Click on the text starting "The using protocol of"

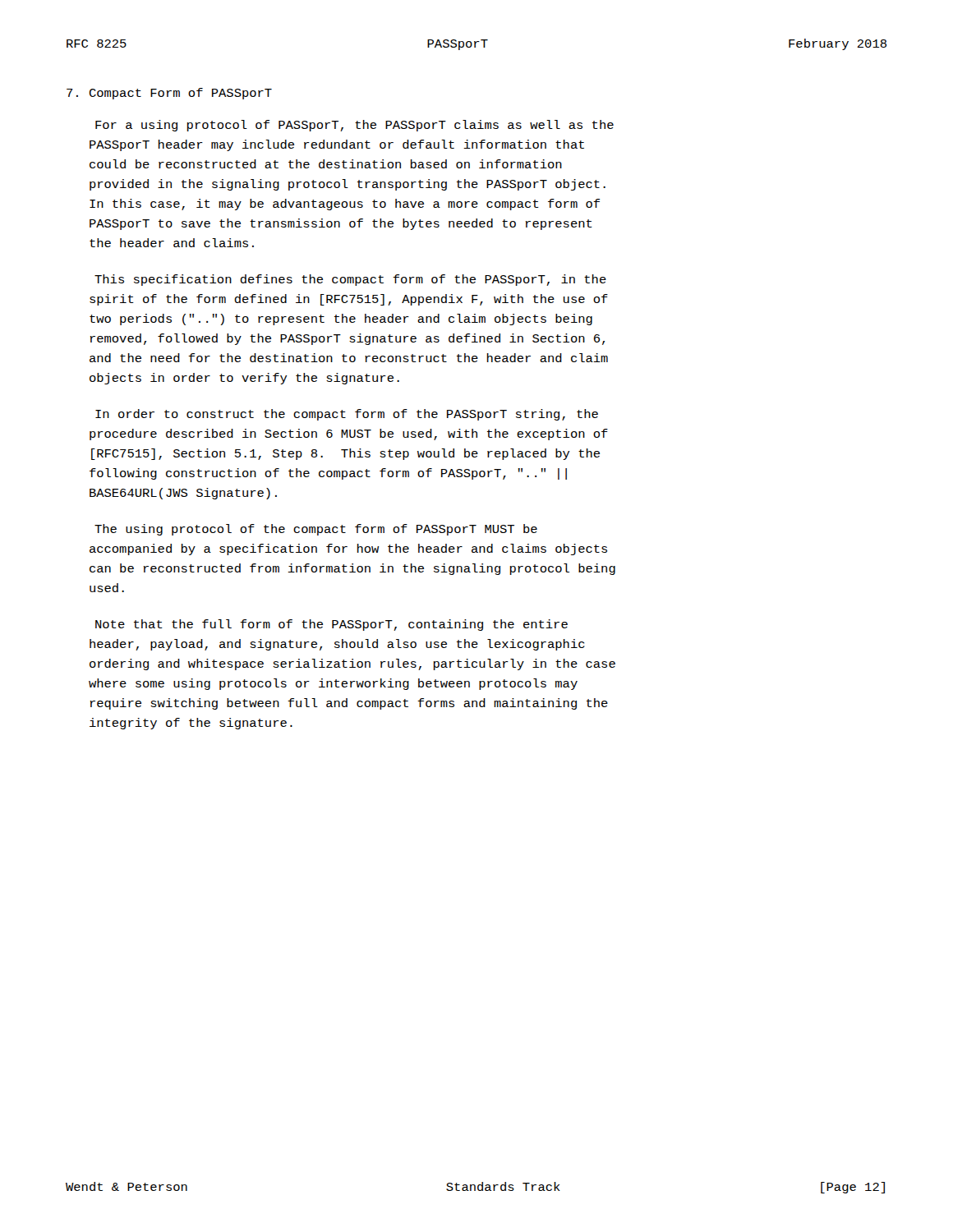[x=476, y=560]
